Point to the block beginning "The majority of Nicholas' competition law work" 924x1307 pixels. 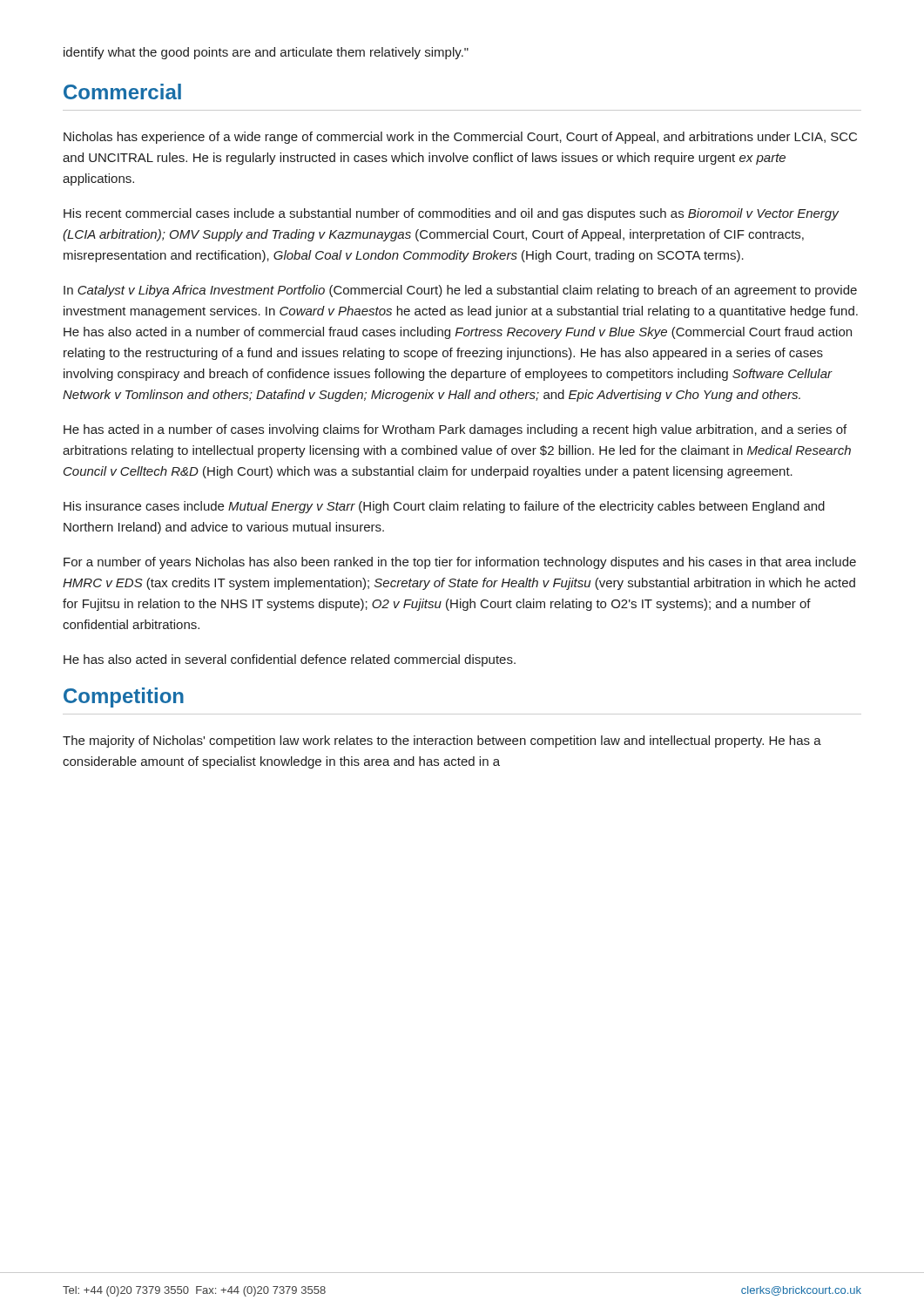462,751
